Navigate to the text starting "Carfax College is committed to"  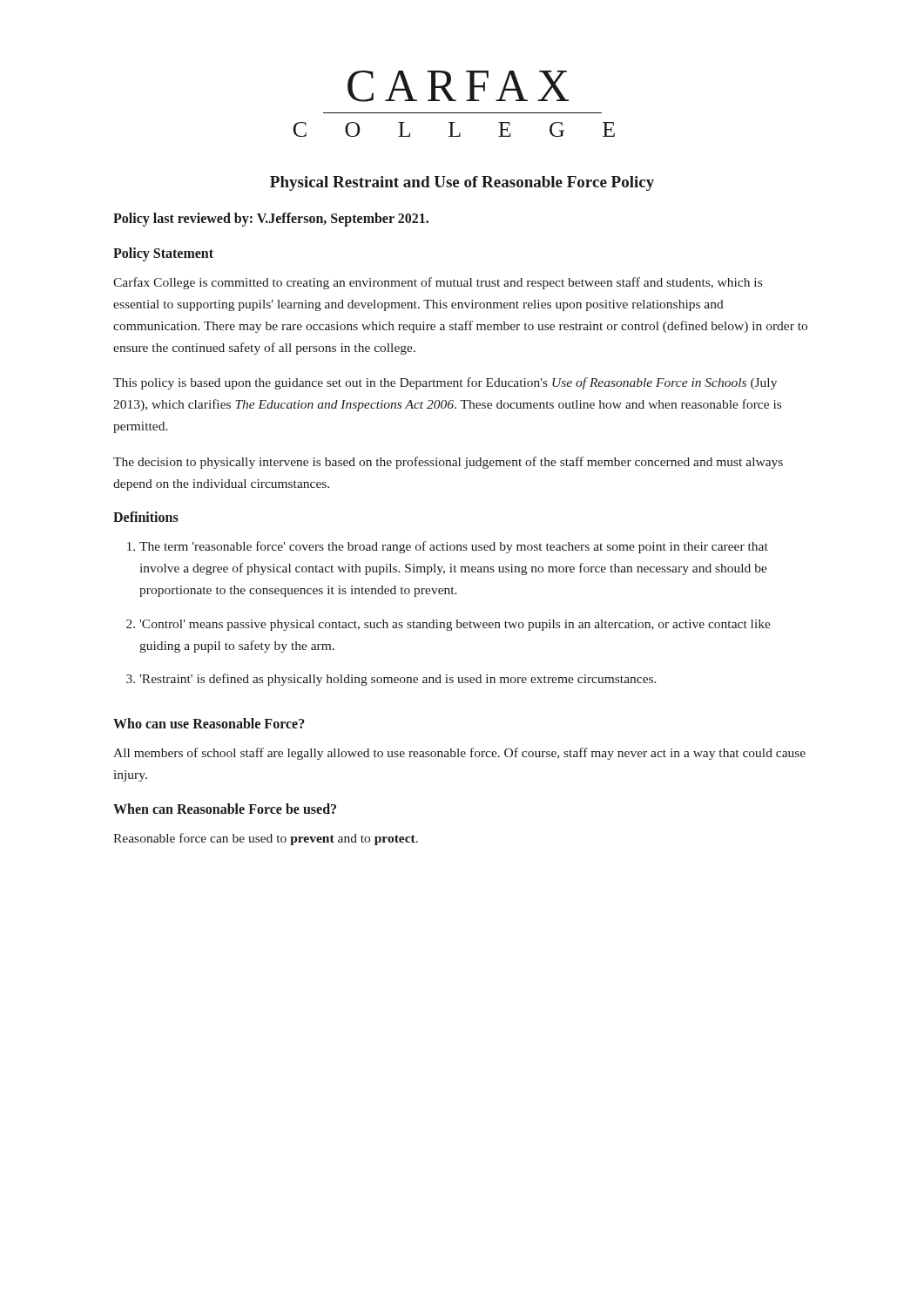point(461,314)
